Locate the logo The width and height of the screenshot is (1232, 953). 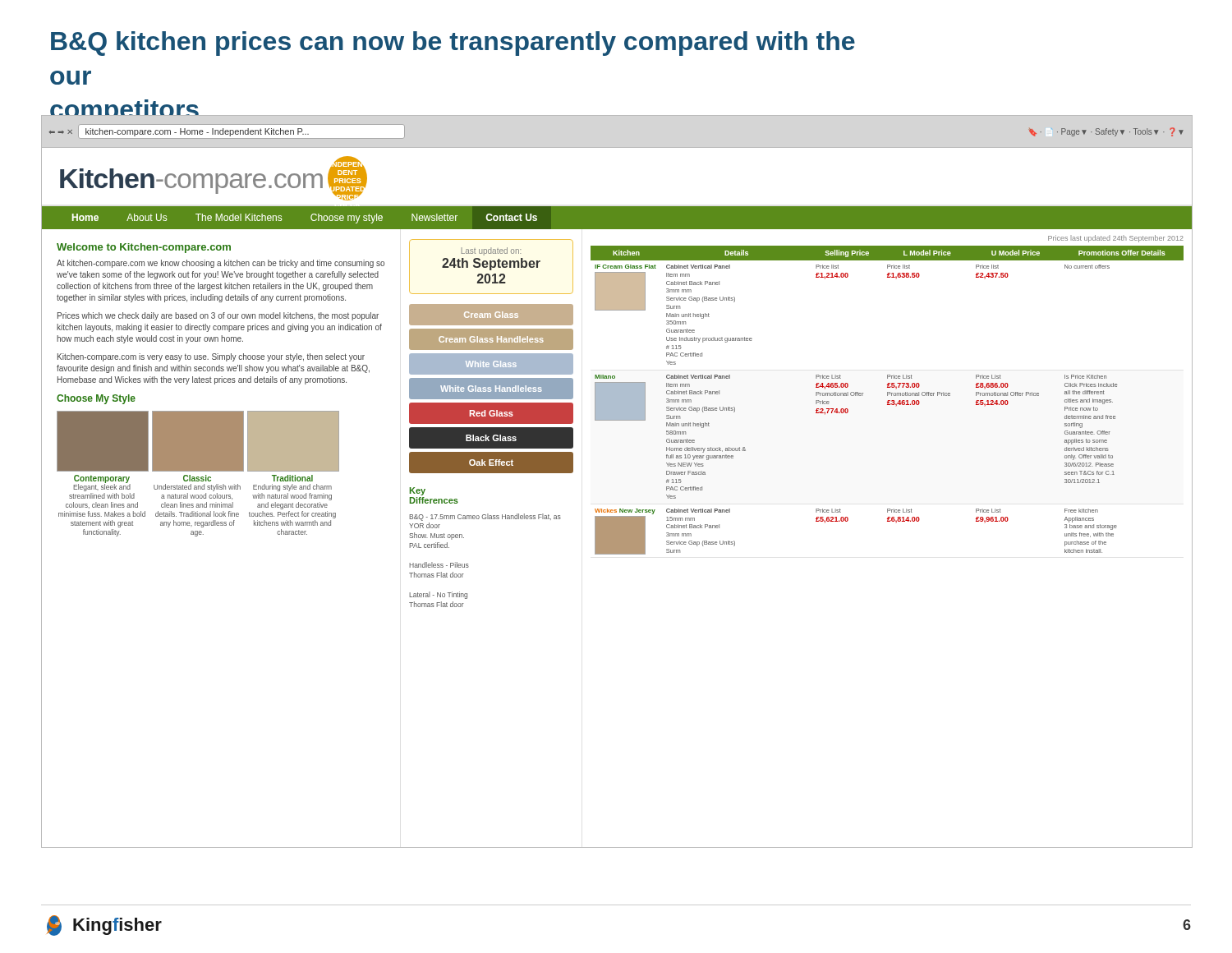pyautogui.click(x=101, y=925)
